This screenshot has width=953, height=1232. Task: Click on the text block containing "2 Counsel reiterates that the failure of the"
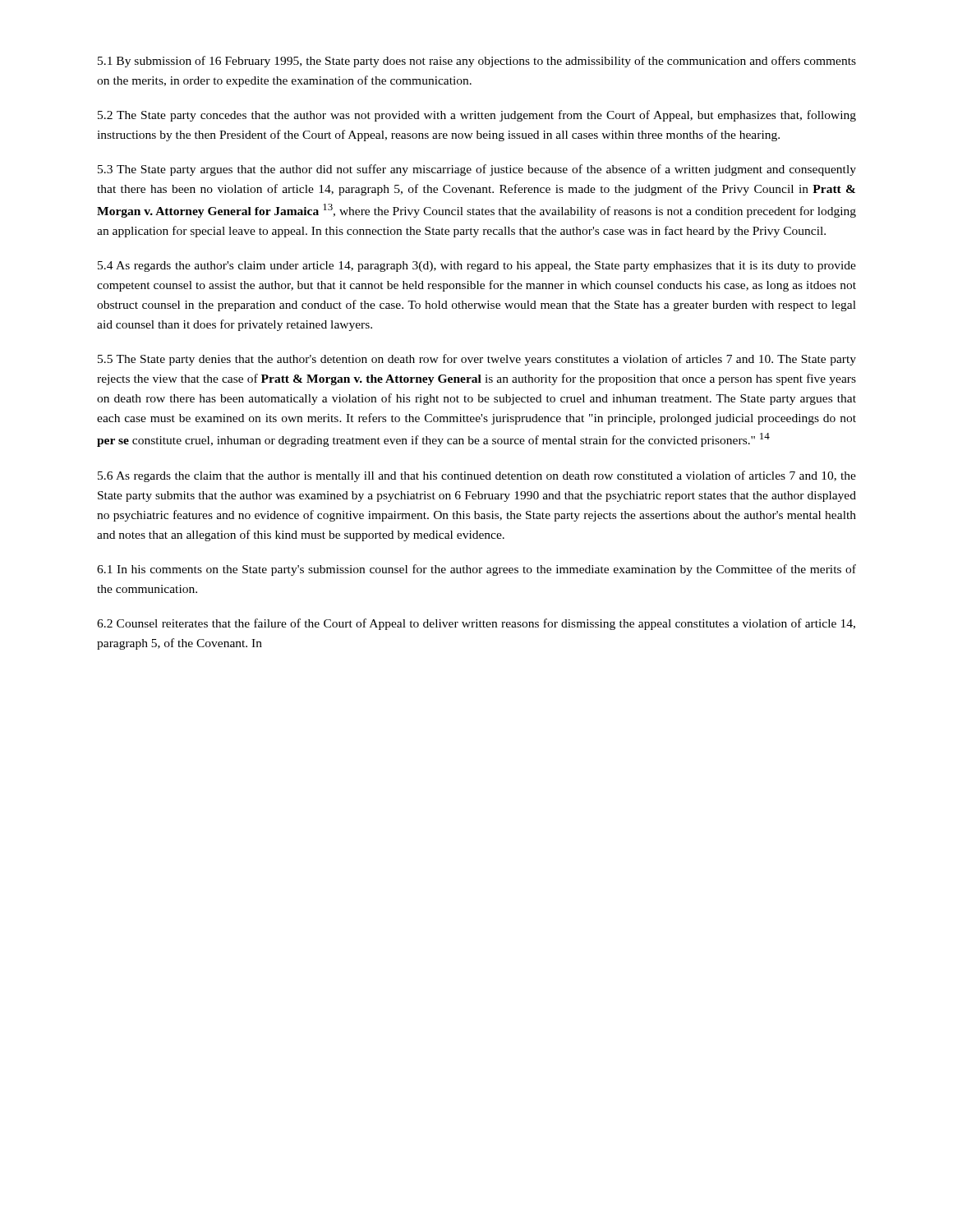[476, 633]
